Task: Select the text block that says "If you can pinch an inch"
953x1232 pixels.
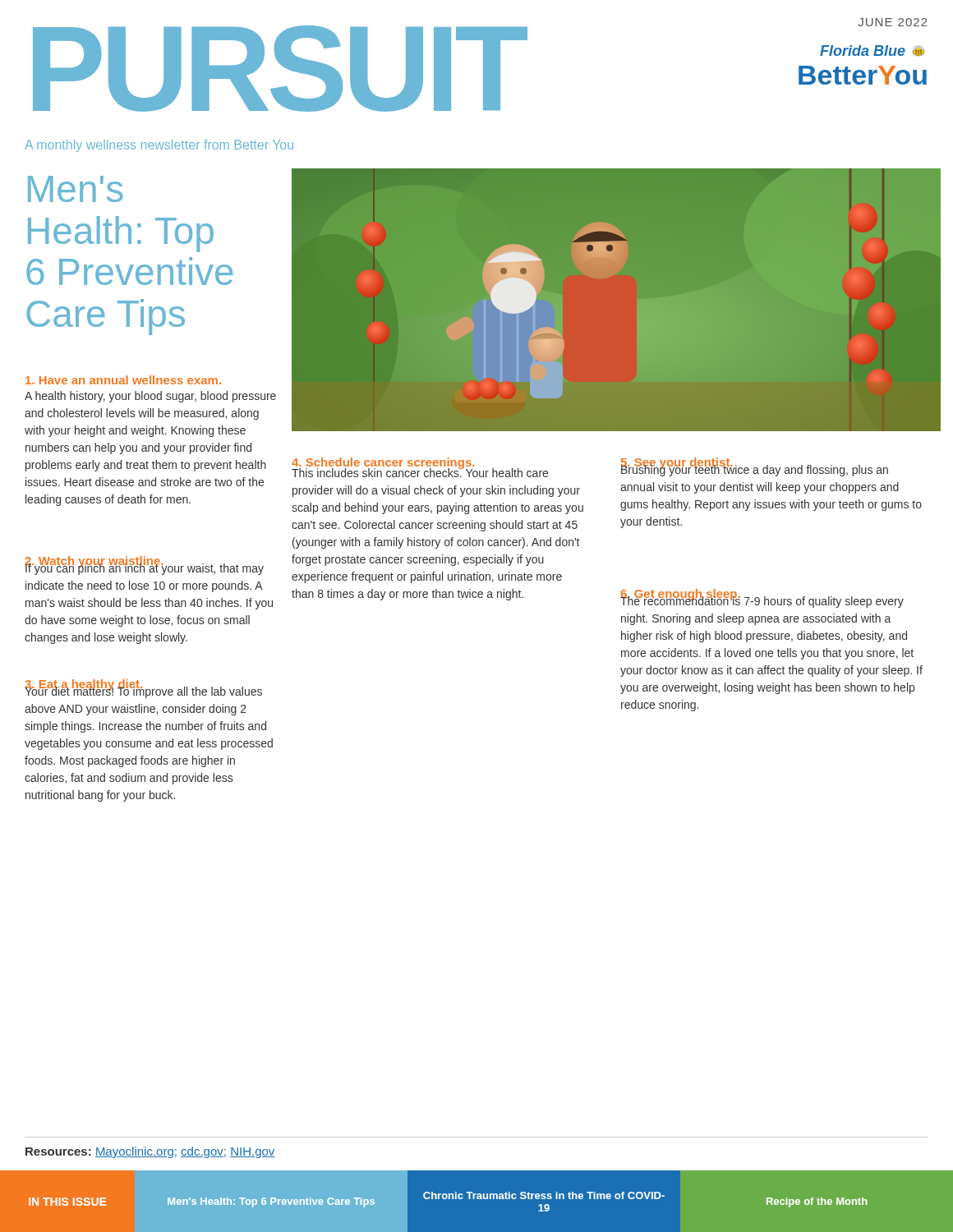Action: pos(152,603)
